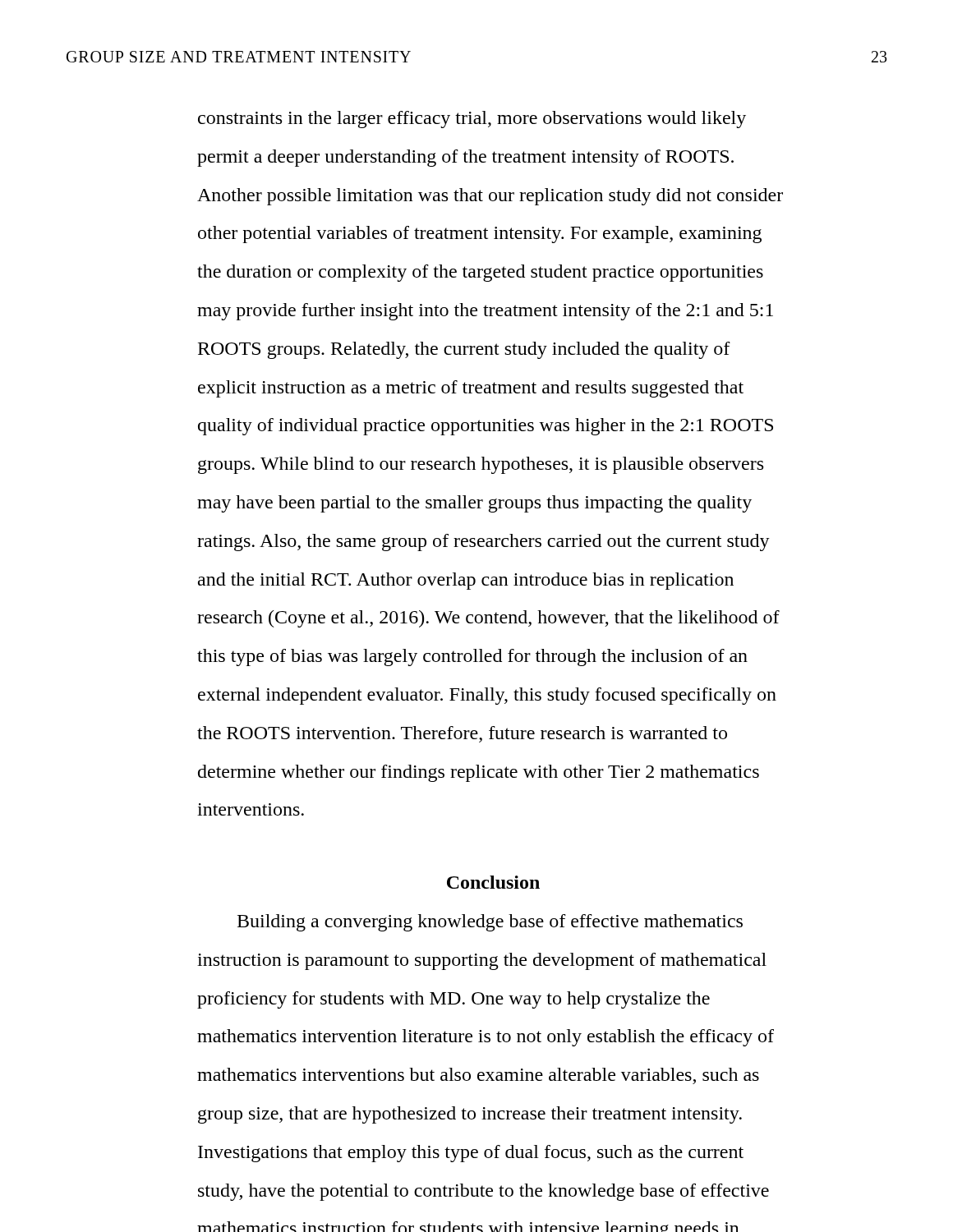This screenshot has width=953, height=1232.
Task: Click on the text block with the text "constraints in the larger"
Action: (490, 463)
